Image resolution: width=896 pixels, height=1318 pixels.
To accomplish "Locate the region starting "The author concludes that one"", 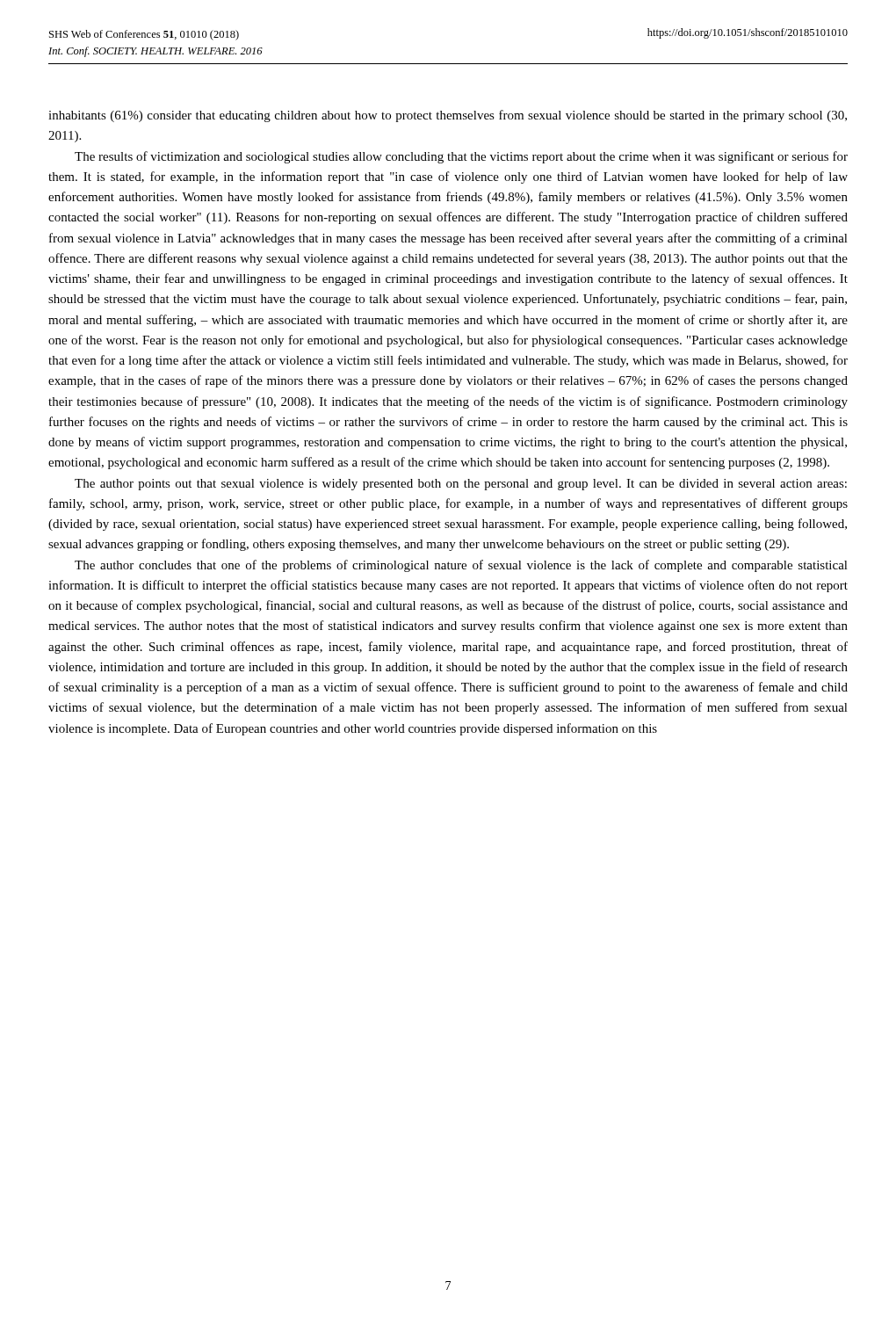I will (448, 647).
